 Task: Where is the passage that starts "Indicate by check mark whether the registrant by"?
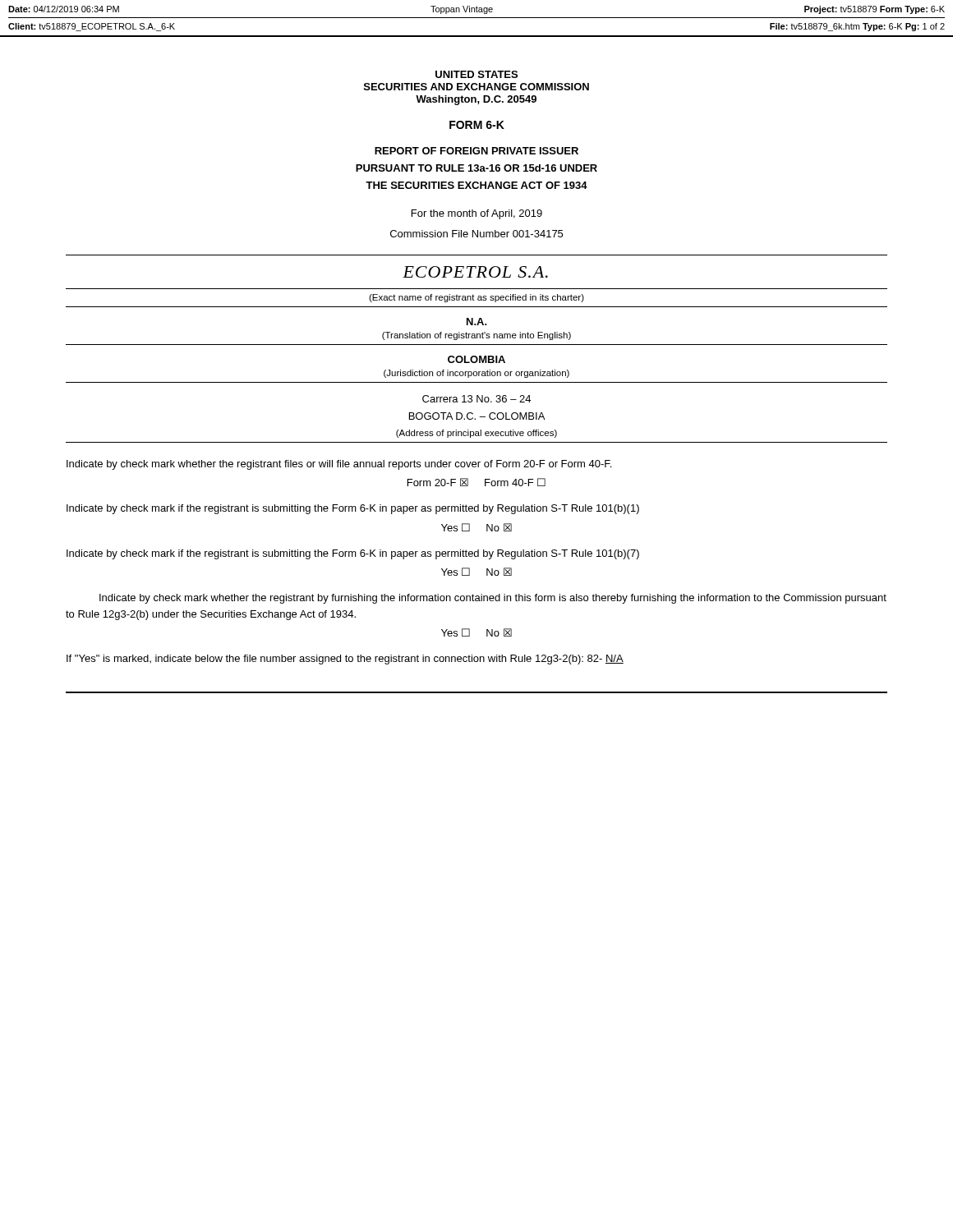[476, 606]
